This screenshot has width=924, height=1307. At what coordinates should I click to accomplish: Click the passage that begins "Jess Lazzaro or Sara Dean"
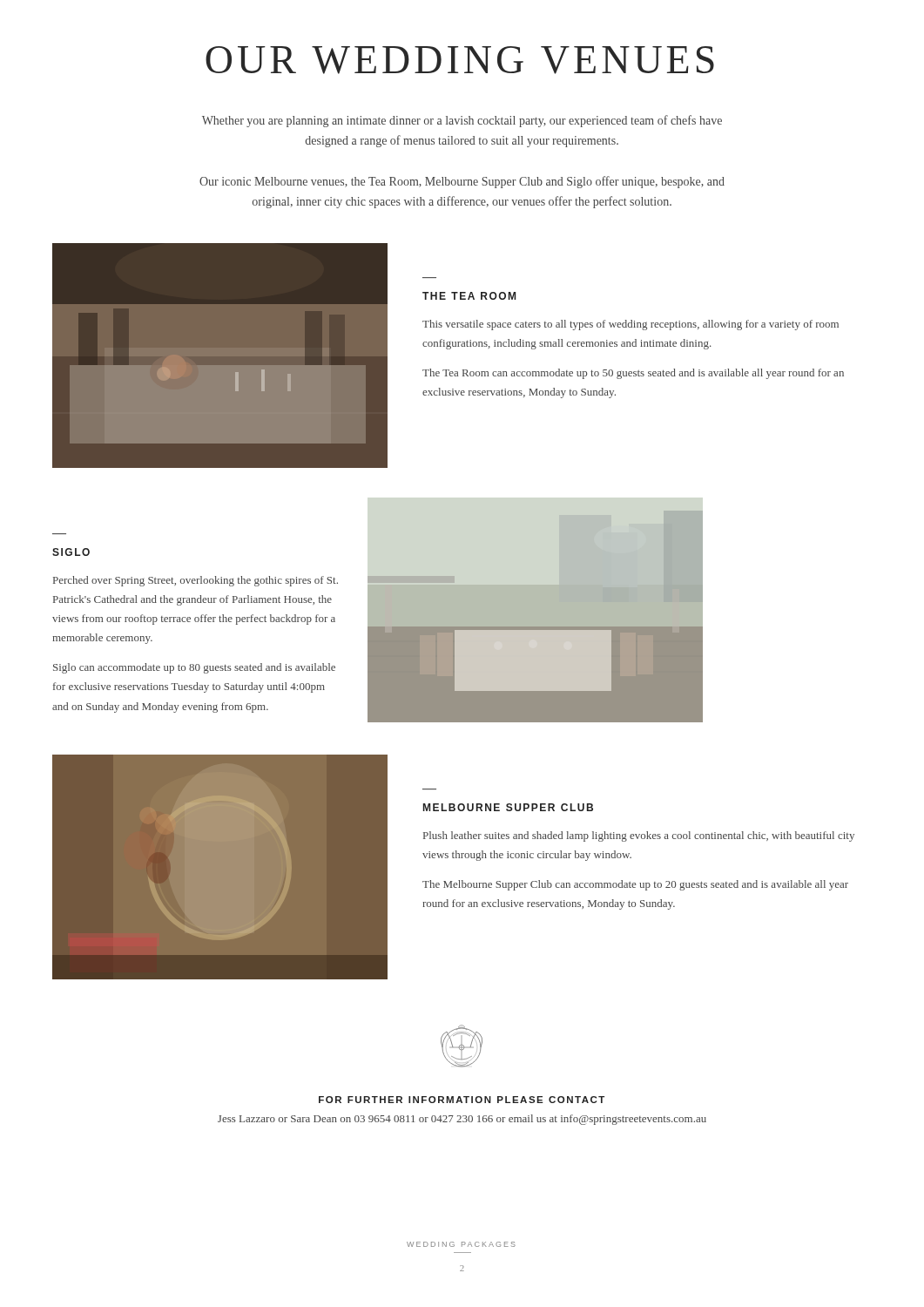coord(462,1118)
